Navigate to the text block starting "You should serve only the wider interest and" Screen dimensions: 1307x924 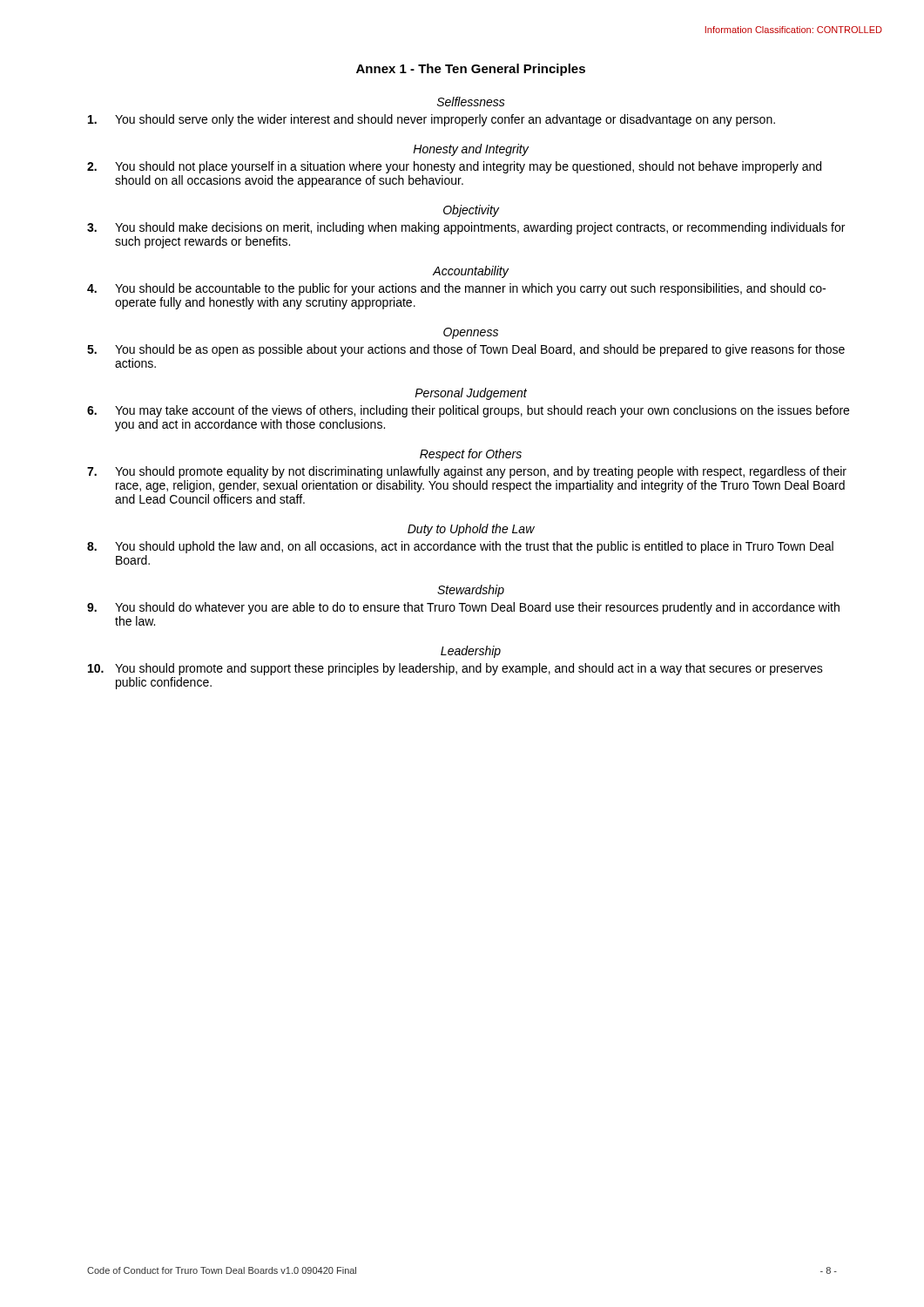point(471,119)
